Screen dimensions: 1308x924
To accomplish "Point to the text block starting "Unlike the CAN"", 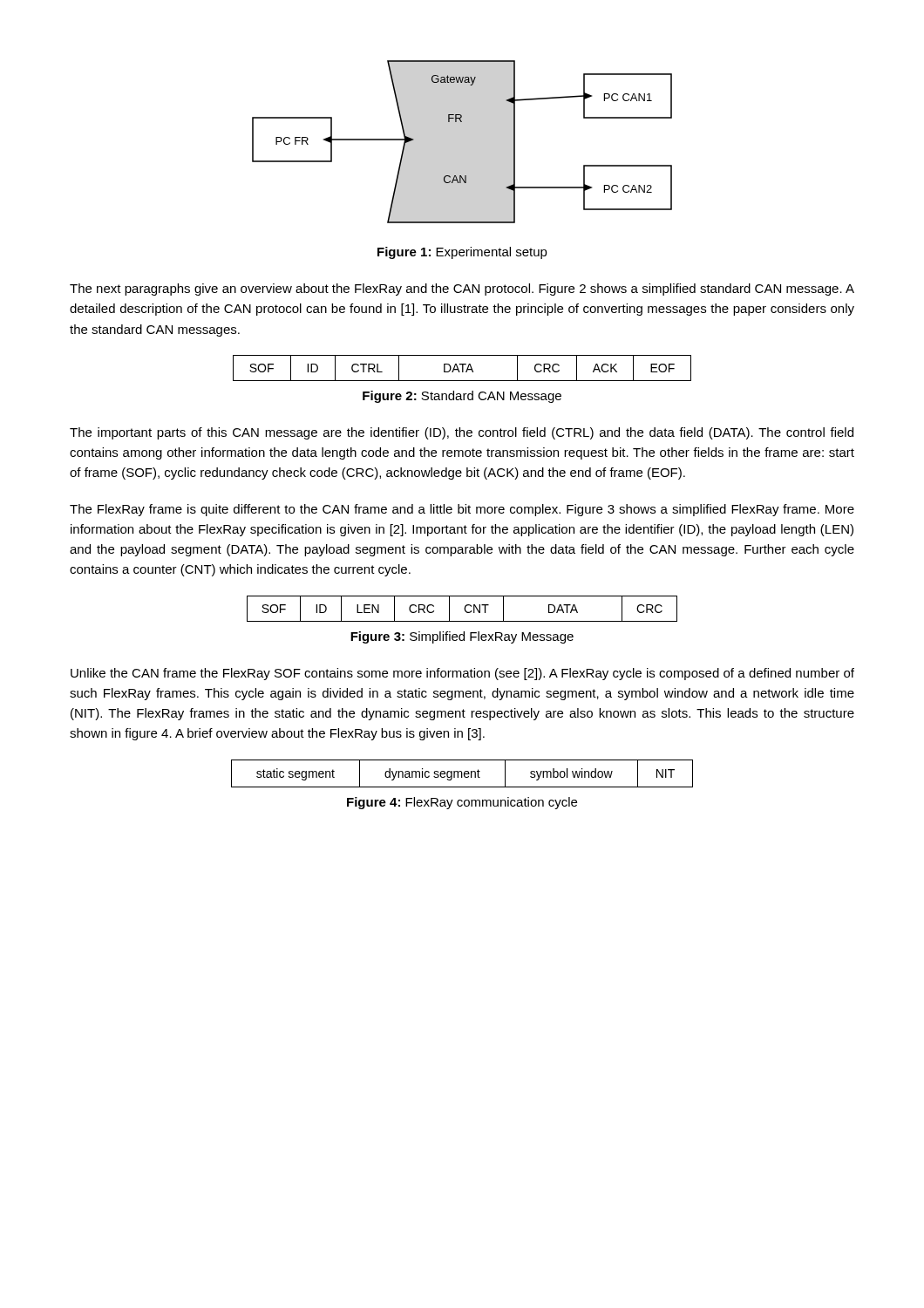I will (462, 703).
